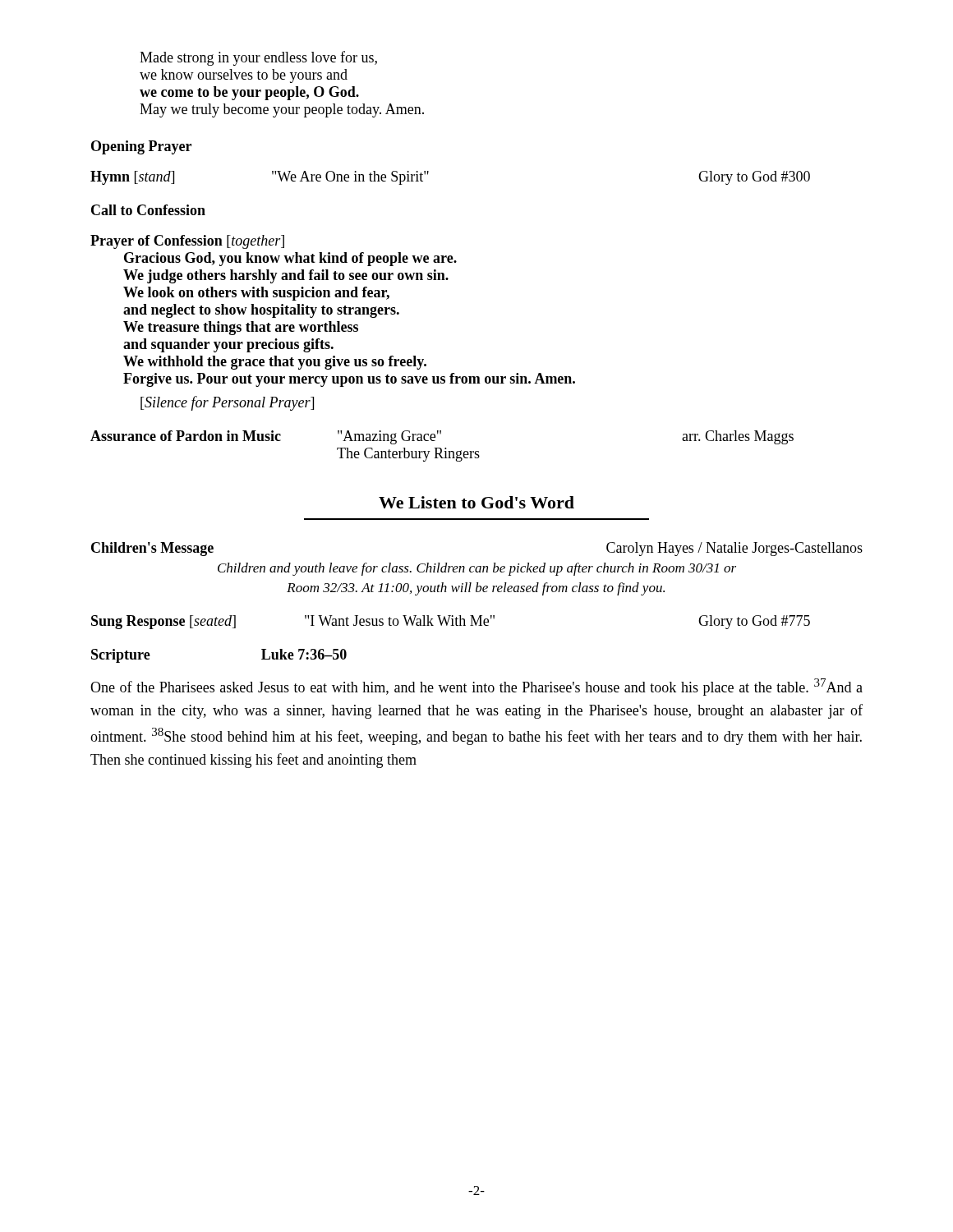Click on the block starting "Made strong in your endless love"
Image resolution: width=953 pixels, height=1232 pixels.
pos(258,58)
